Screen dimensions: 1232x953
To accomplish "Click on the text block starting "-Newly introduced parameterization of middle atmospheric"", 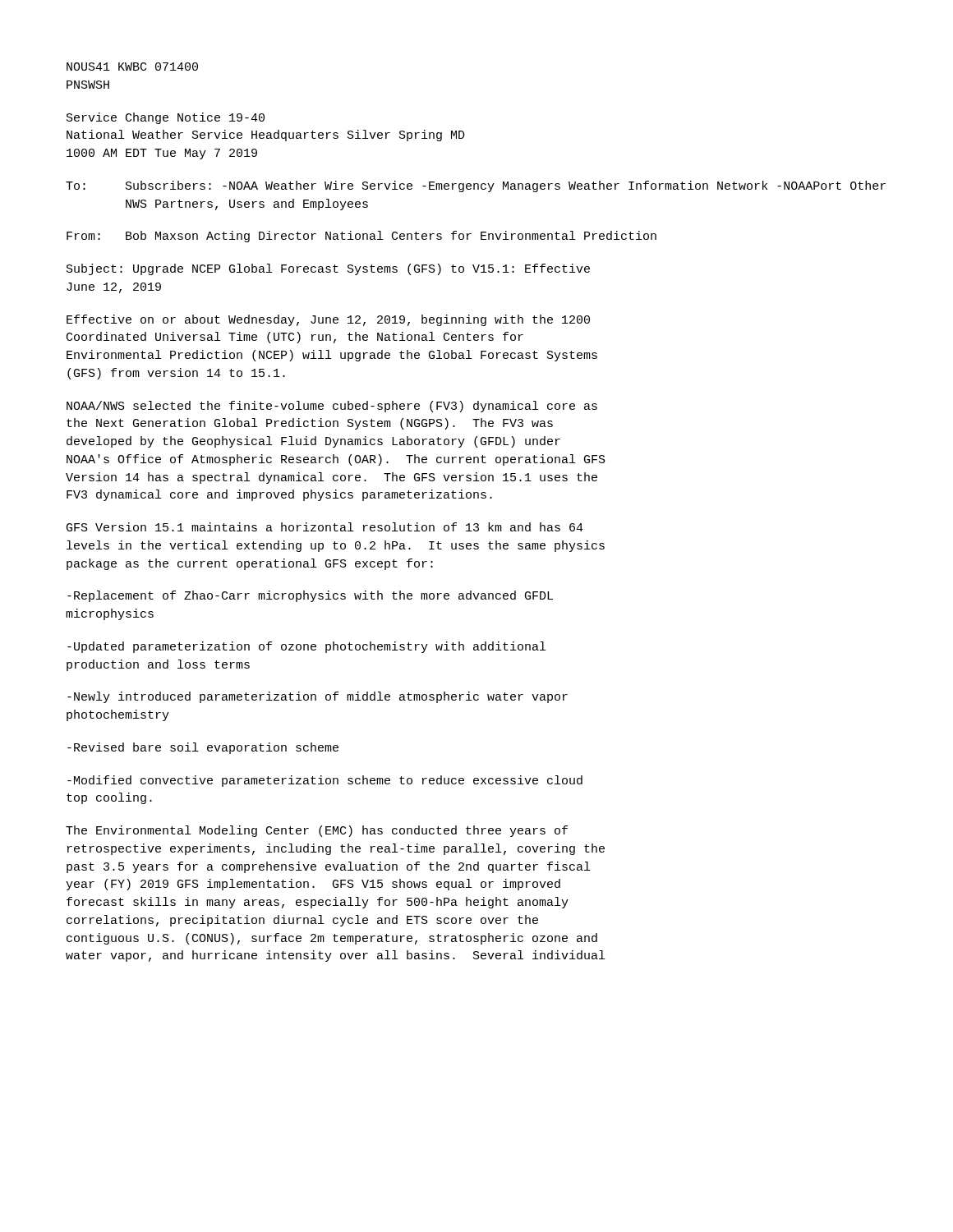I will (317, 707).
